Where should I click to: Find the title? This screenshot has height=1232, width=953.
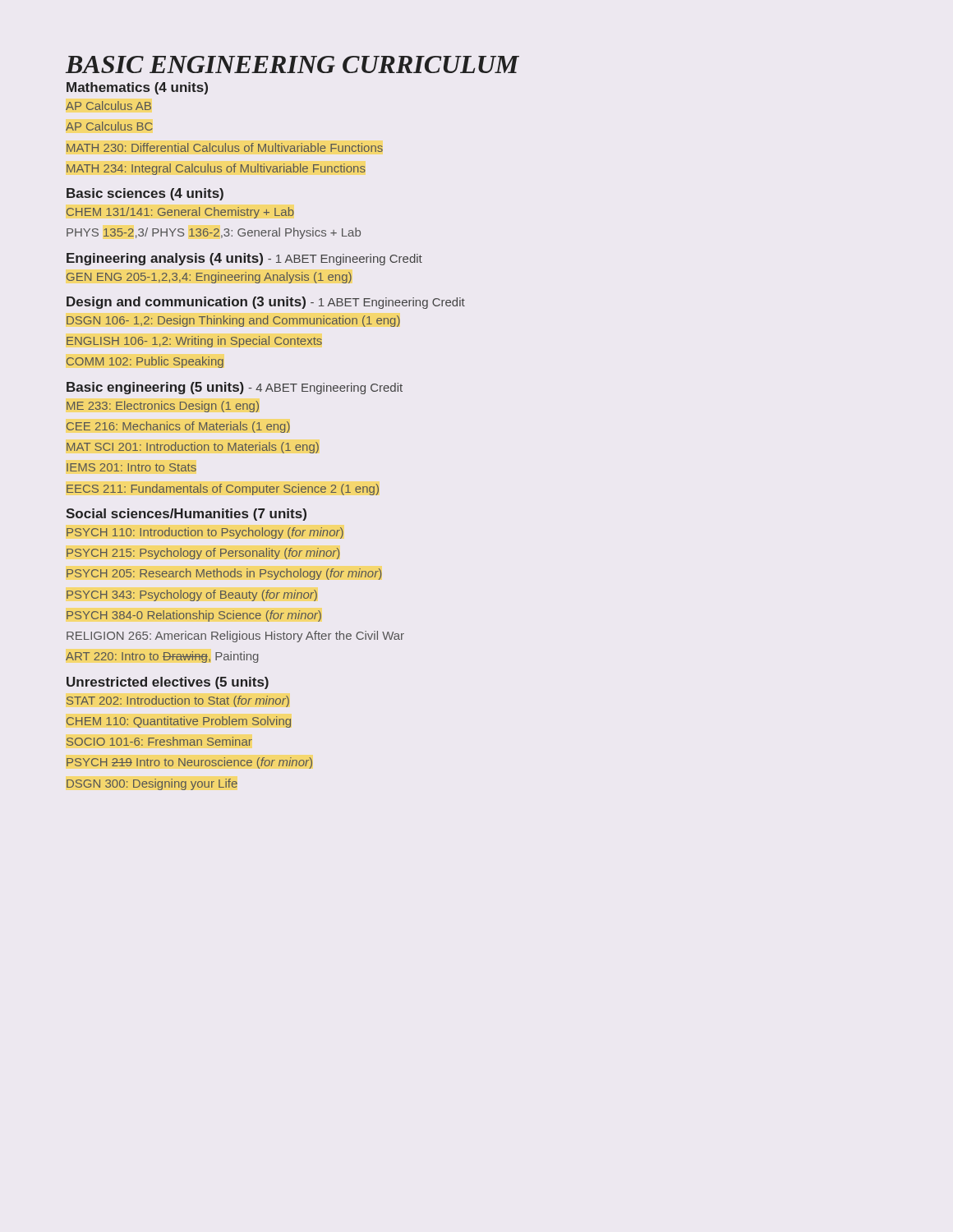(x=292, y=64)
